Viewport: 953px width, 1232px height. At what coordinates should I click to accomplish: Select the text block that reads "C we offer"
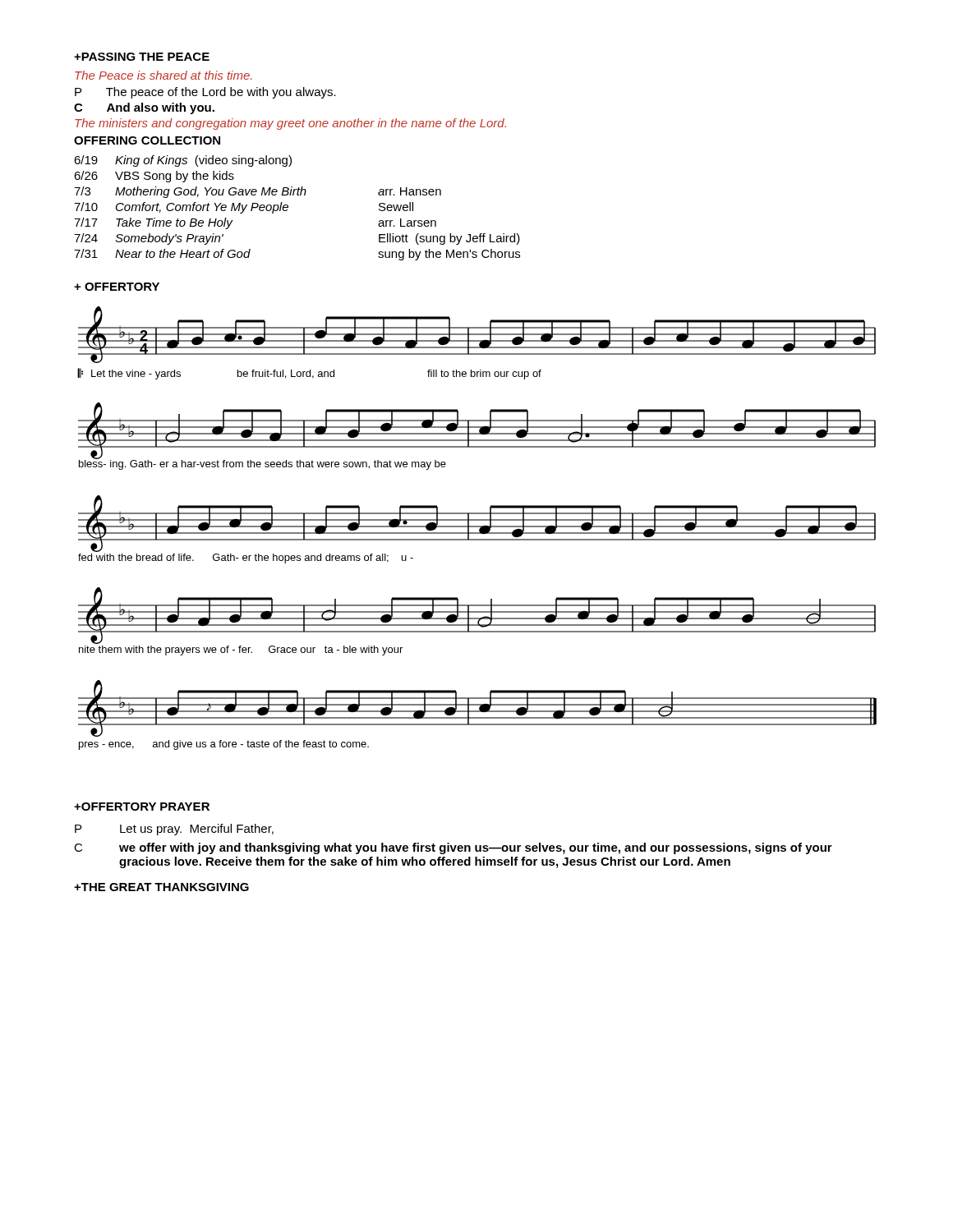(476, 854)
